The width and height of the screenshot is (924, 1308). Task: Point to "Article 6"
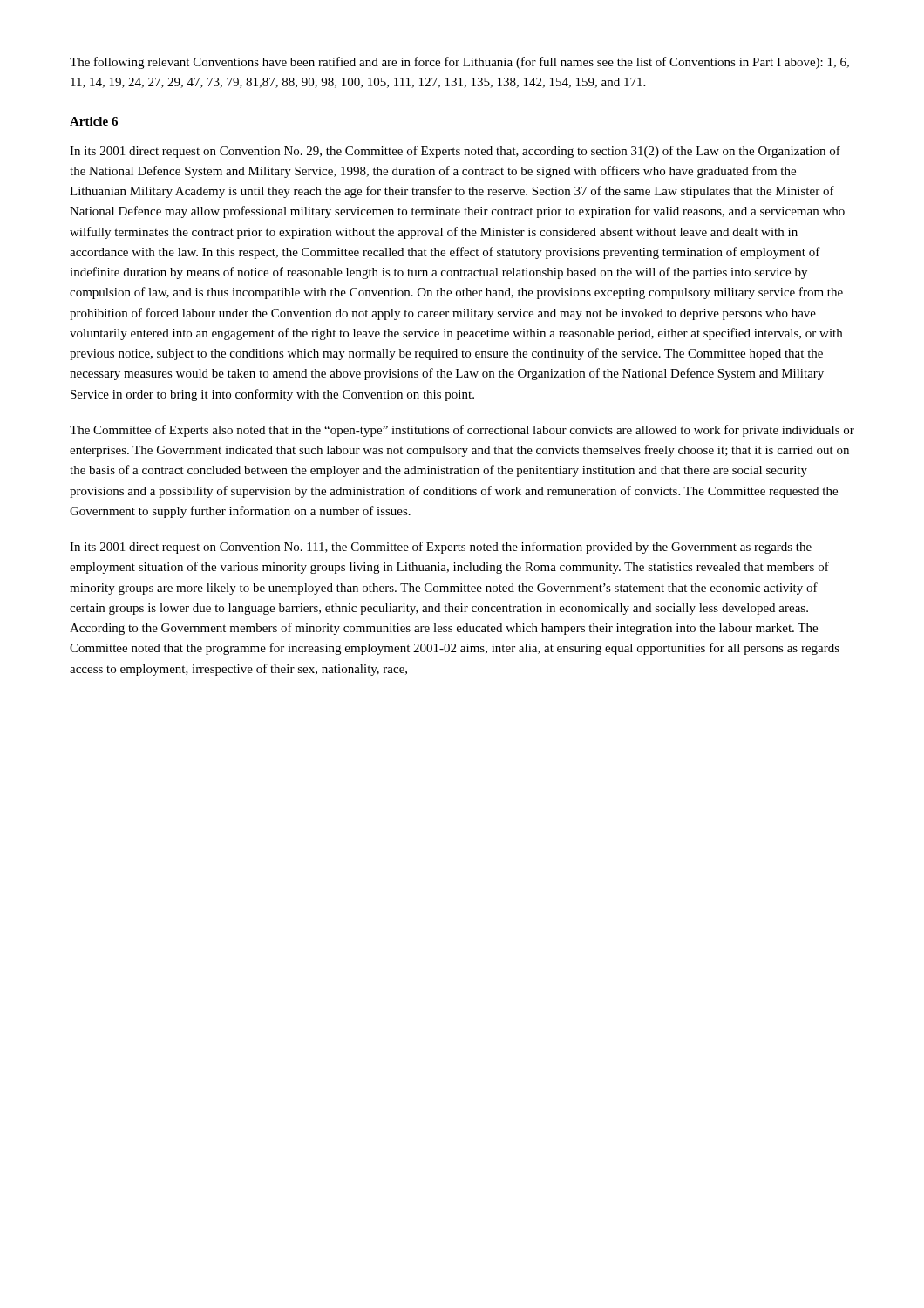tap(94, 121)
